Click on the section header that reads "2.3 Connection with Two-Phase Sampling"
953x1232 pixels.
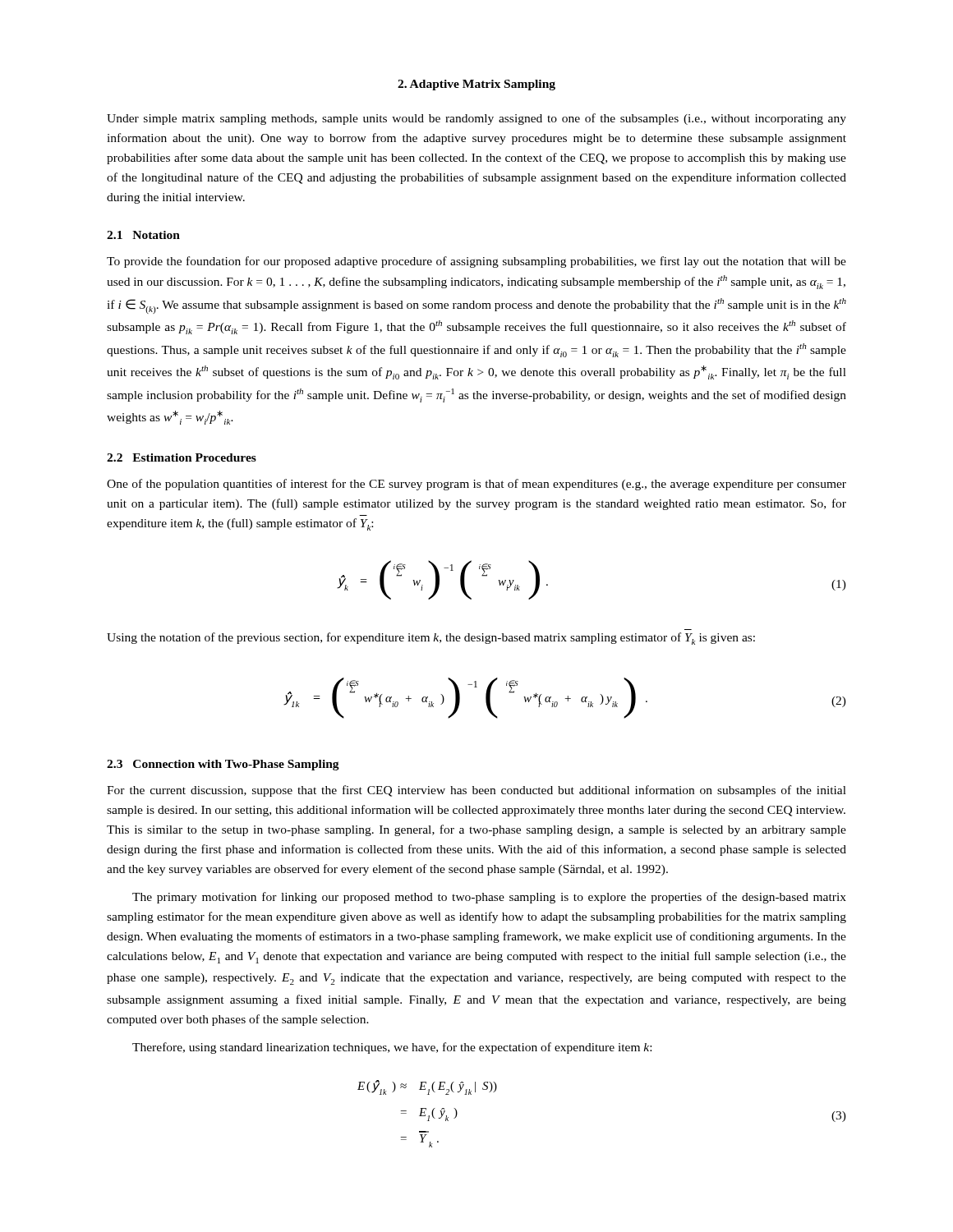[x=223, y=765]
